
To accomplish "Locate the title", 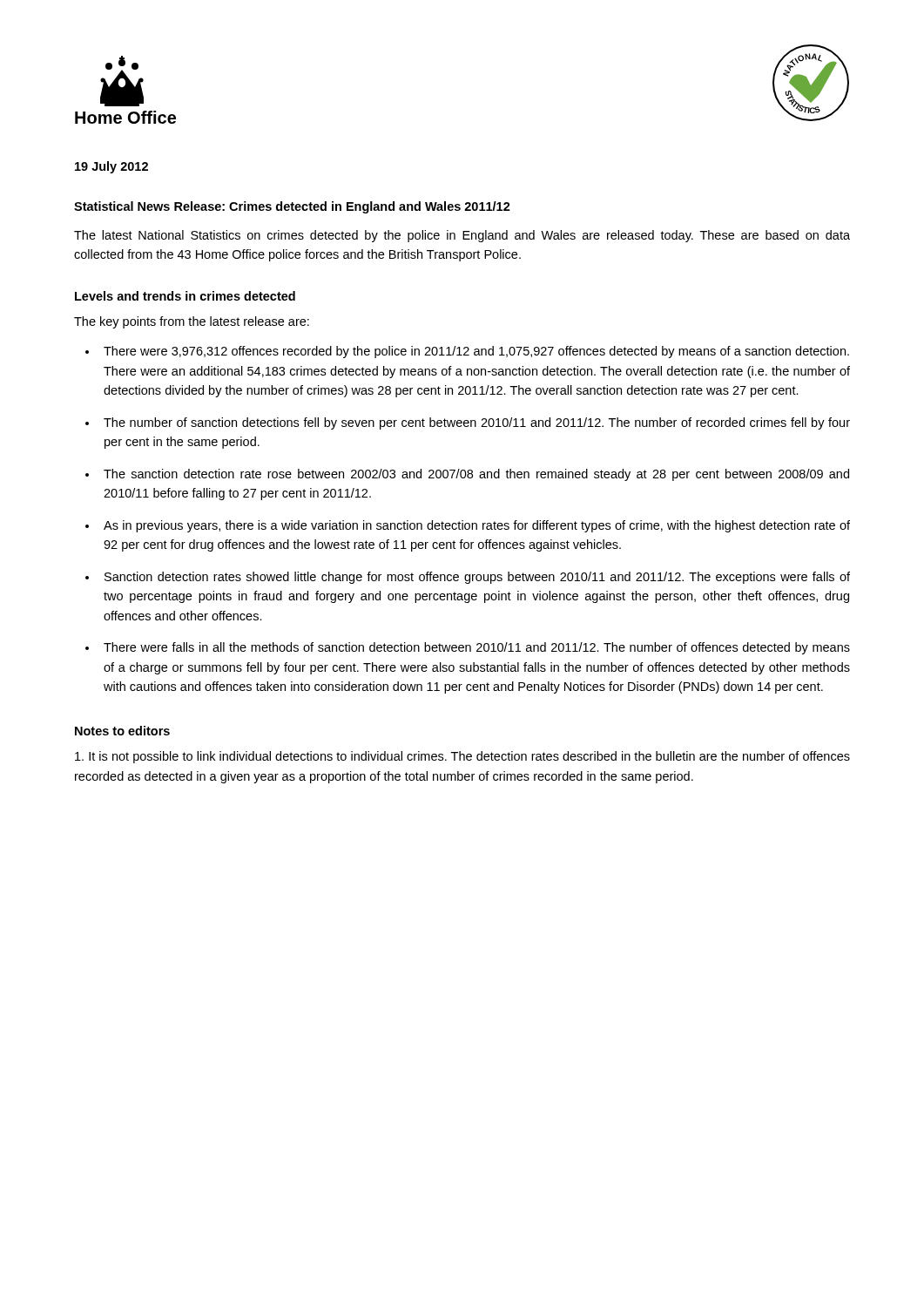I will click(292, 207).
